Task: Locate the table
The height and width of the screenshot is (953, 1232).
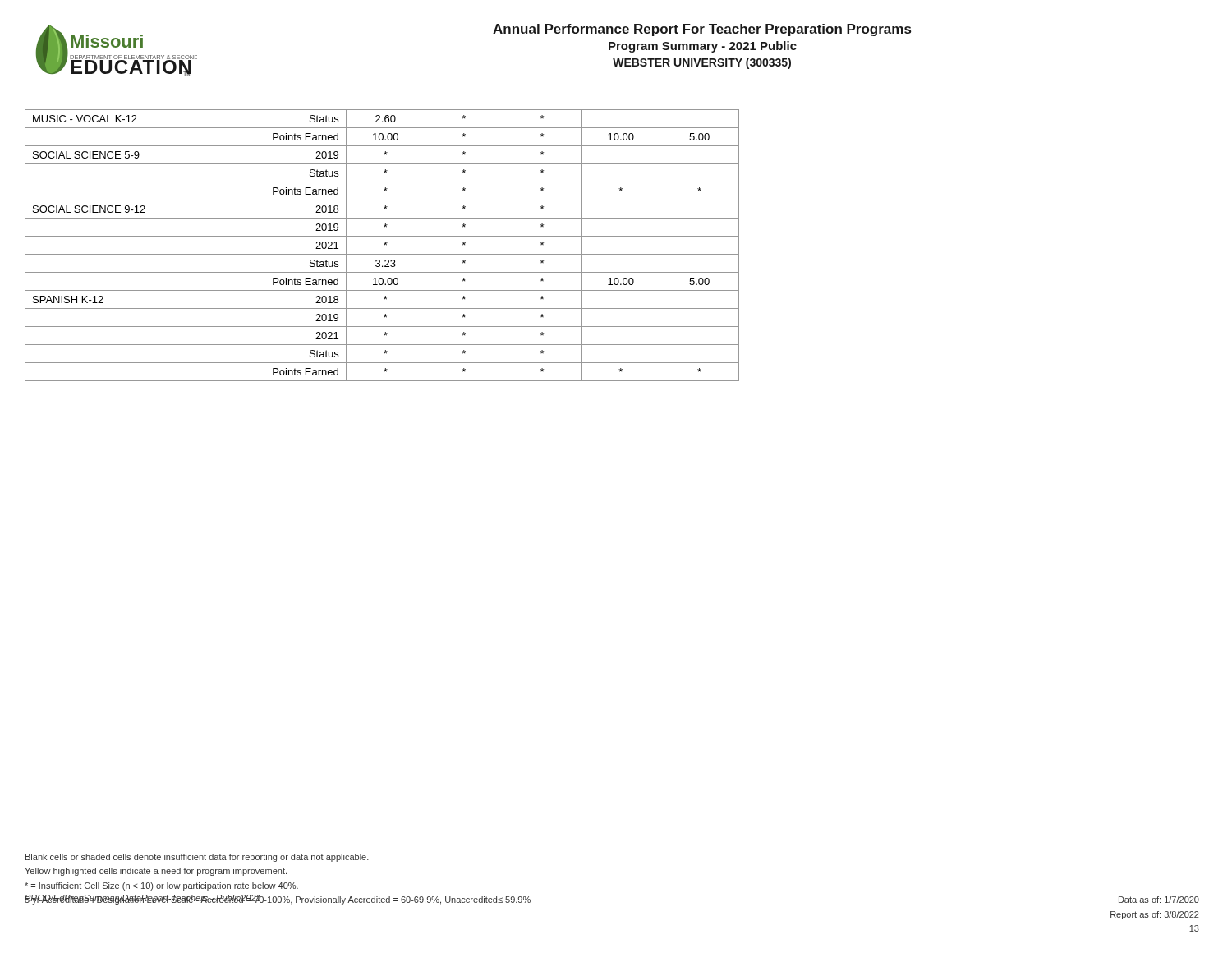Action: (x=382, y=245)
